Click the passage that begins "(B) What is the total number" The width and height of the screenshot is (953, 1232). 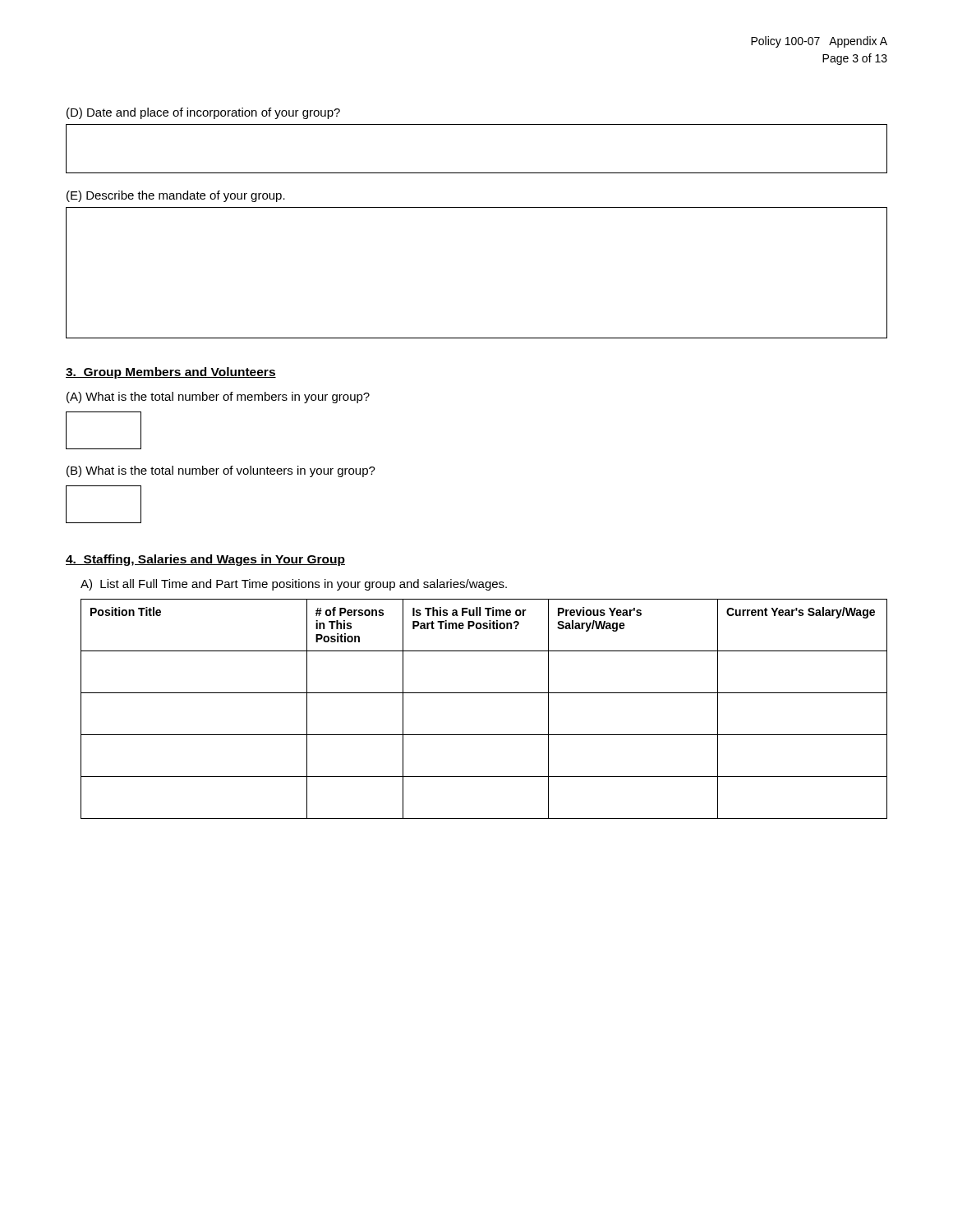(221, 470)
